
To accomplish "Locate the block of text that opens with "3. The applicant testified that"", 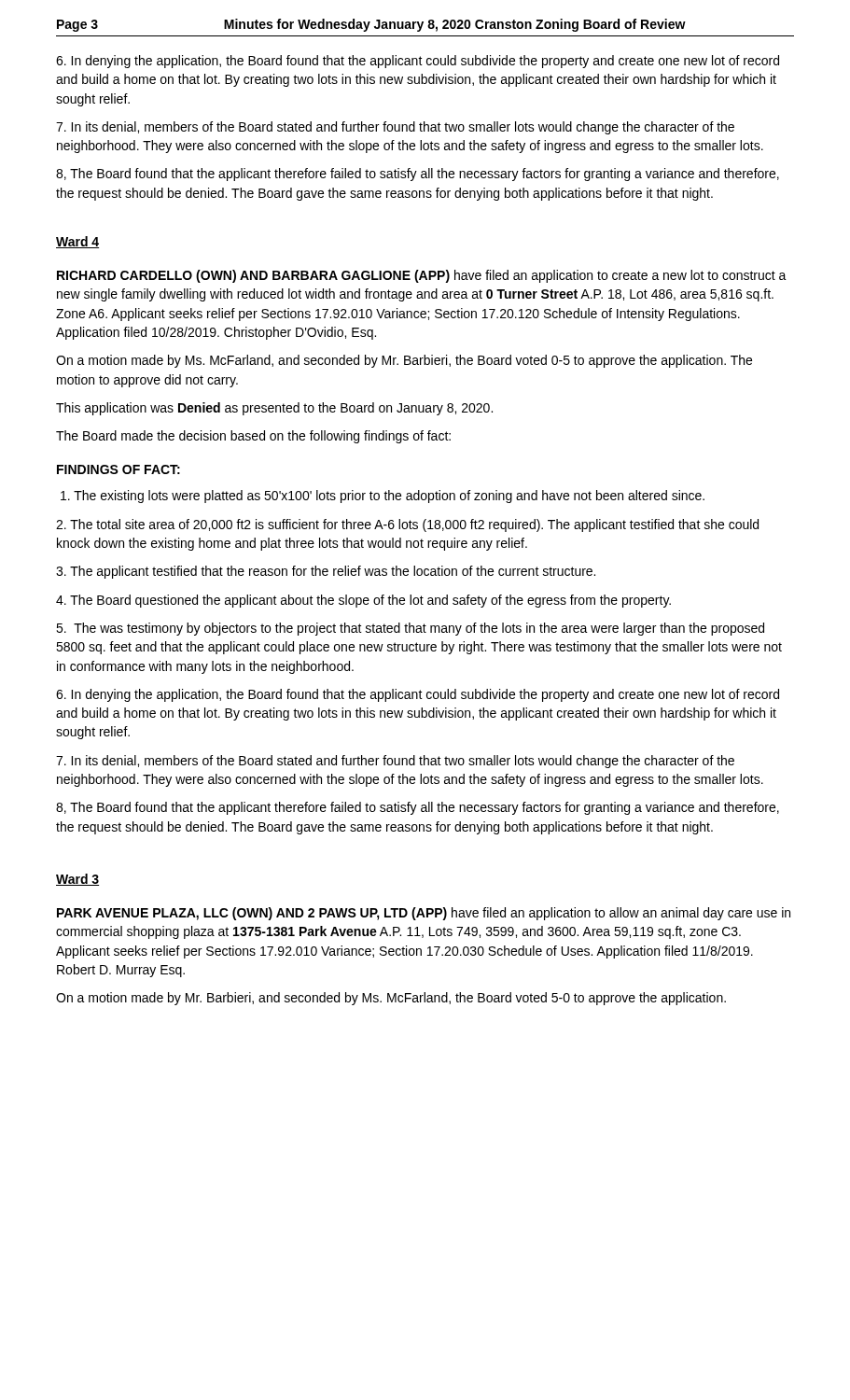I will (326, 572).
